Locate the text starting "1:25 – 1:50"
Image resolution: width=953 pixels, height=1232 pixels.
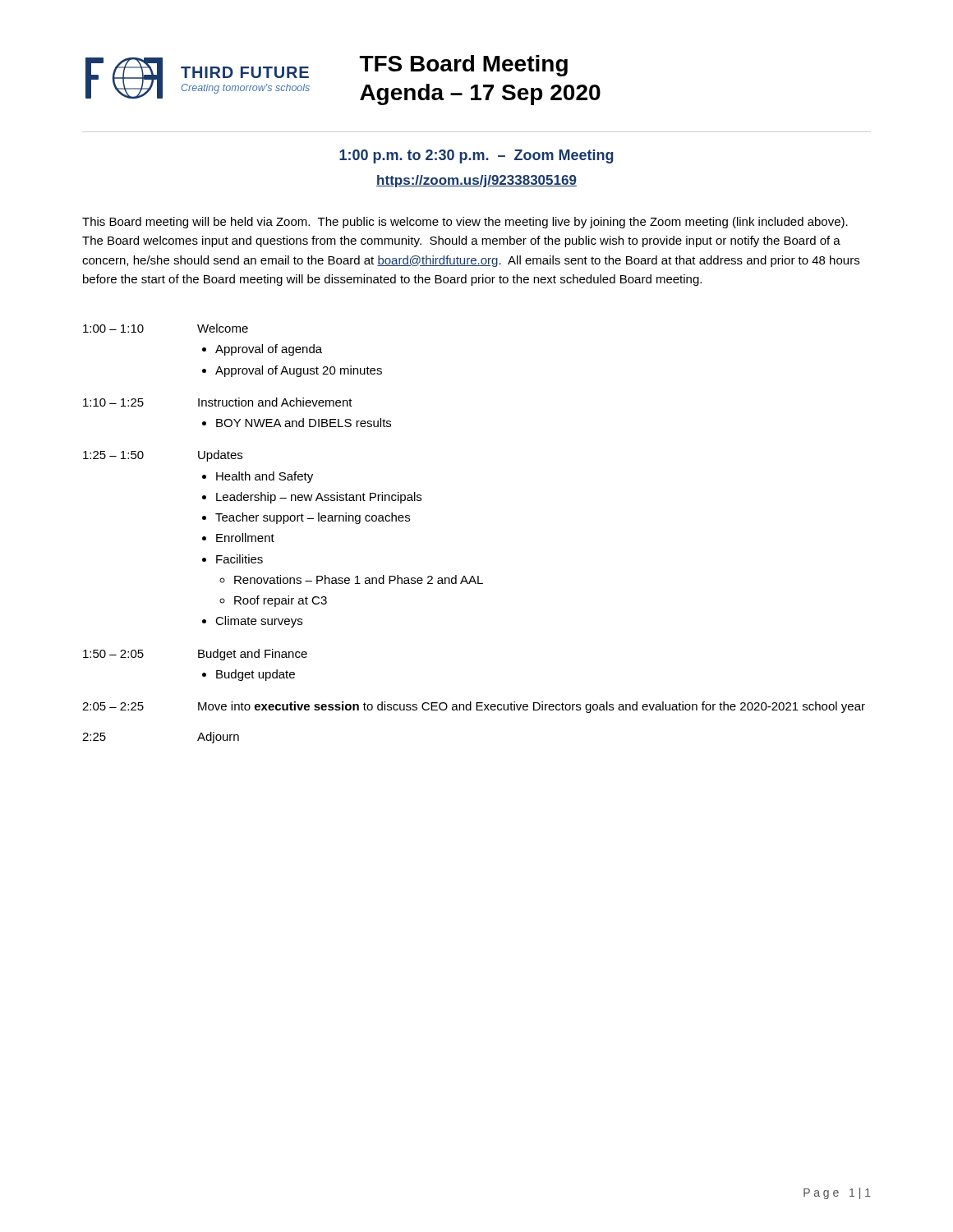(113, 455)
